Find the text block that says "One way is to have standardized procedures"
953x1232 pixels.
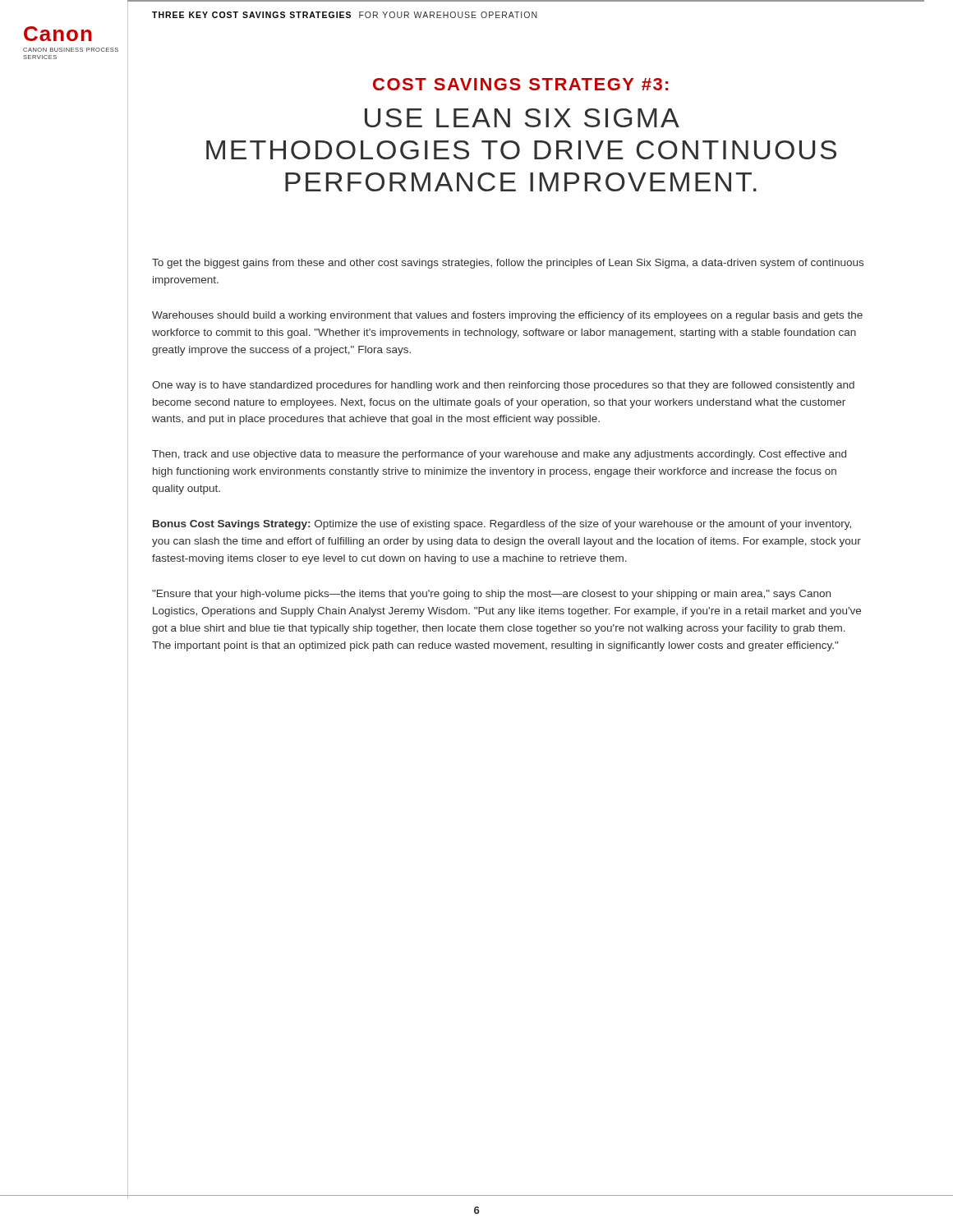click(x=503, y=402)
